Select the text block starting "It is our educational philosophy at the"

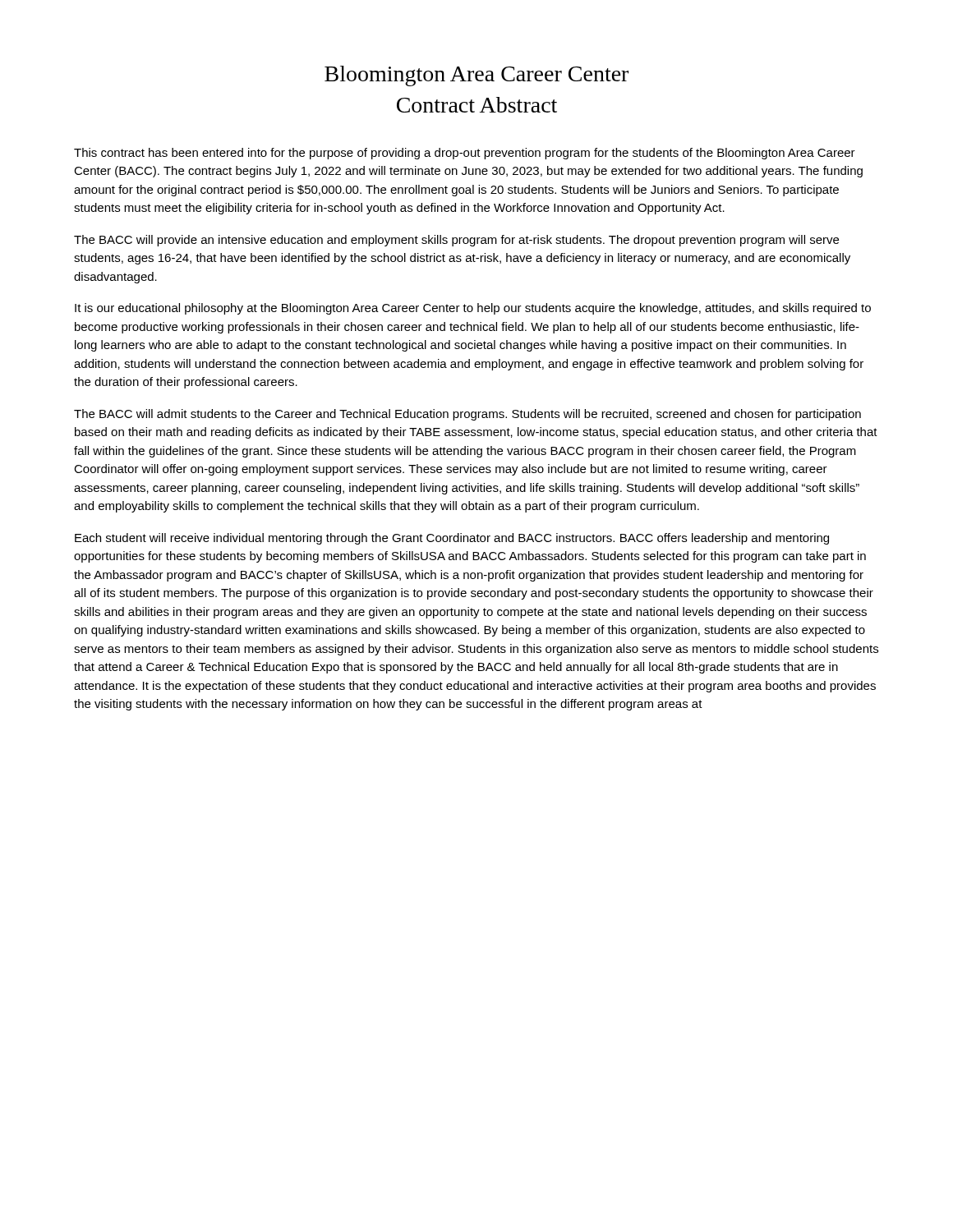coord(473,345)
